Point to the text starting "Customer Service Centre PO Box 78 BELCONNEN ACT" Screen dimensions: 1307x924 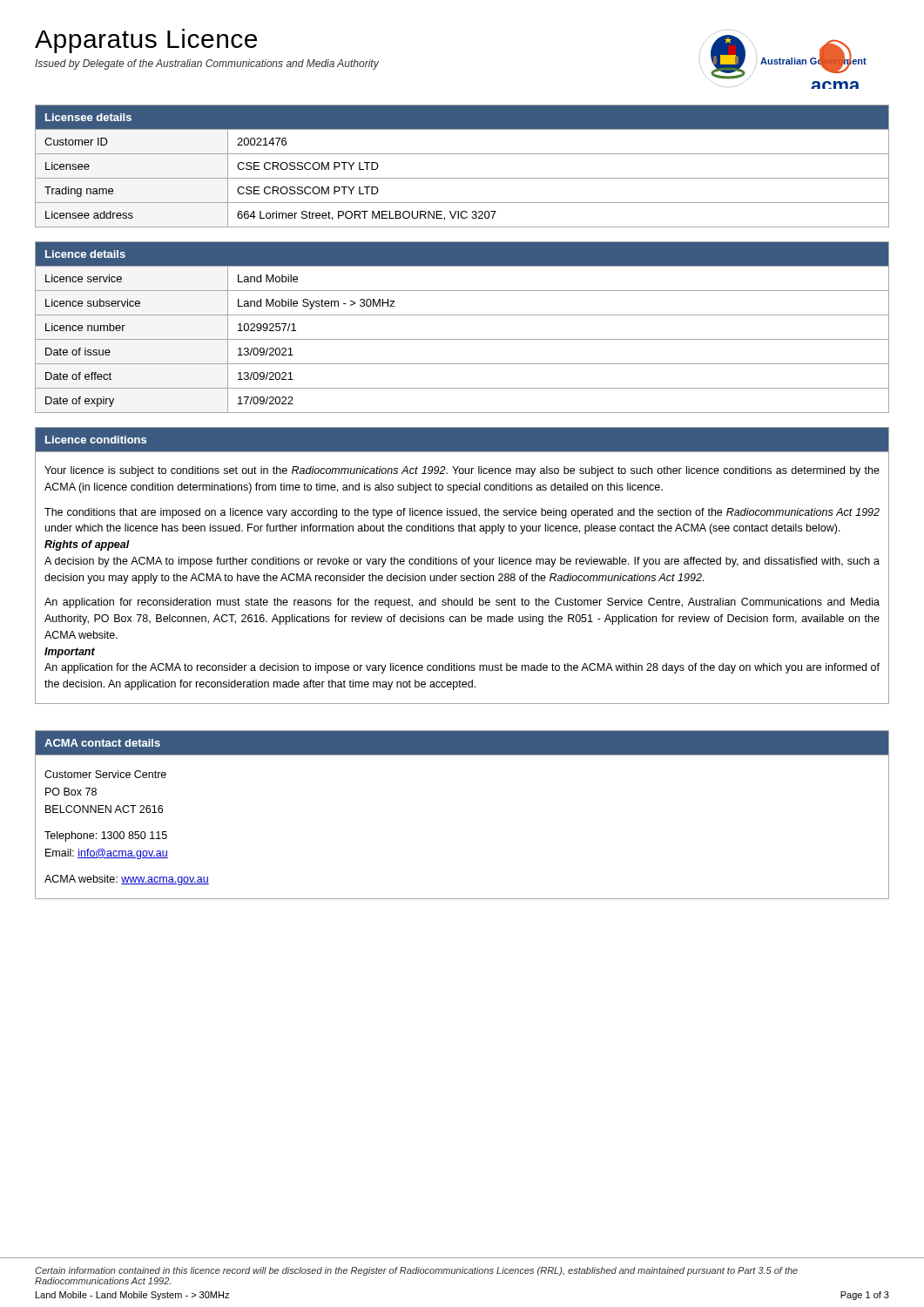point(106,792)
